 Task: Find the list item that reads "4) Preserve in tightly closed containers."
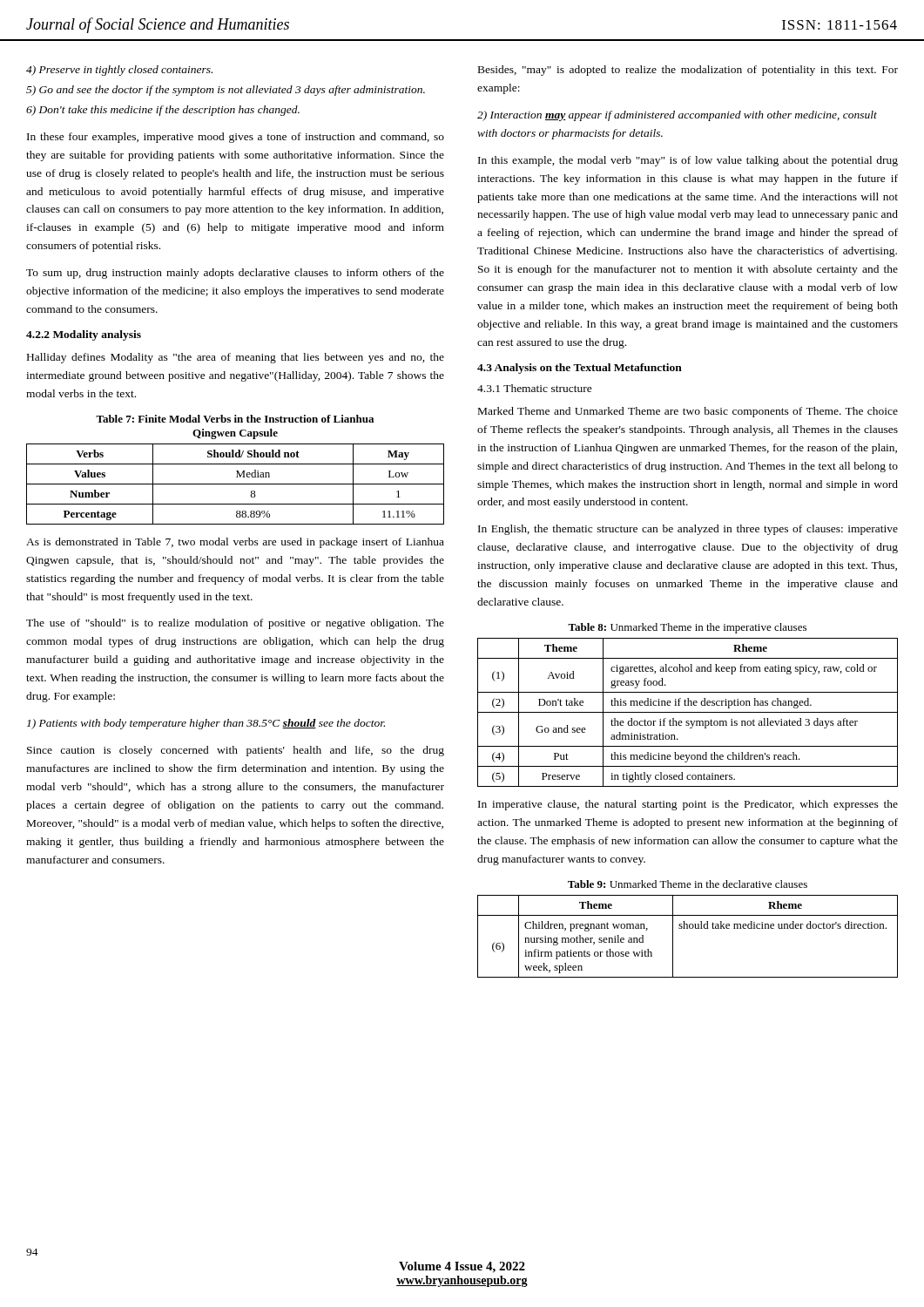[x=120, y=69]
